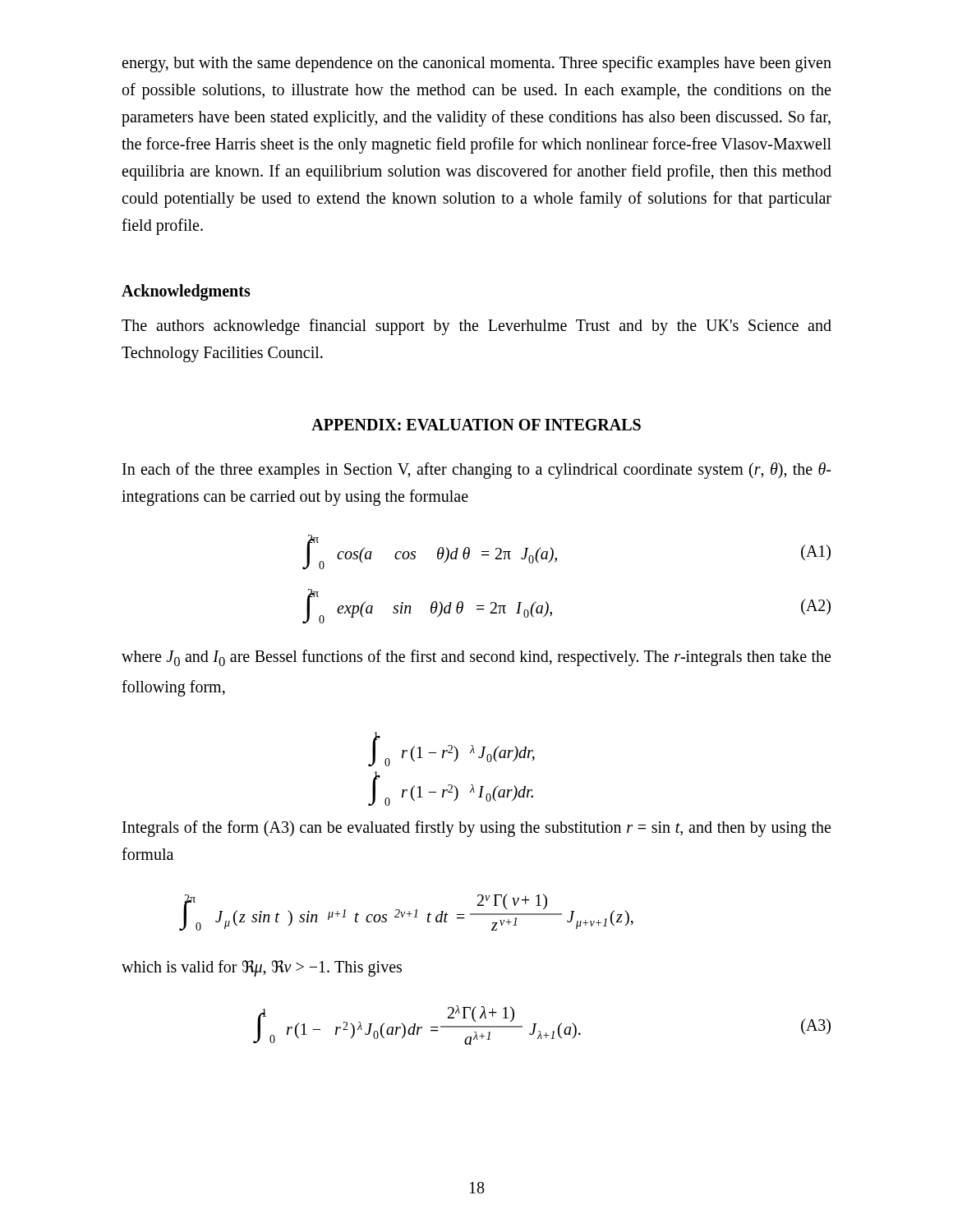Where is the passage that starts "Integrals of the form"?
The height and width of the screenshot is (1232, 953).
pos(476,840)
